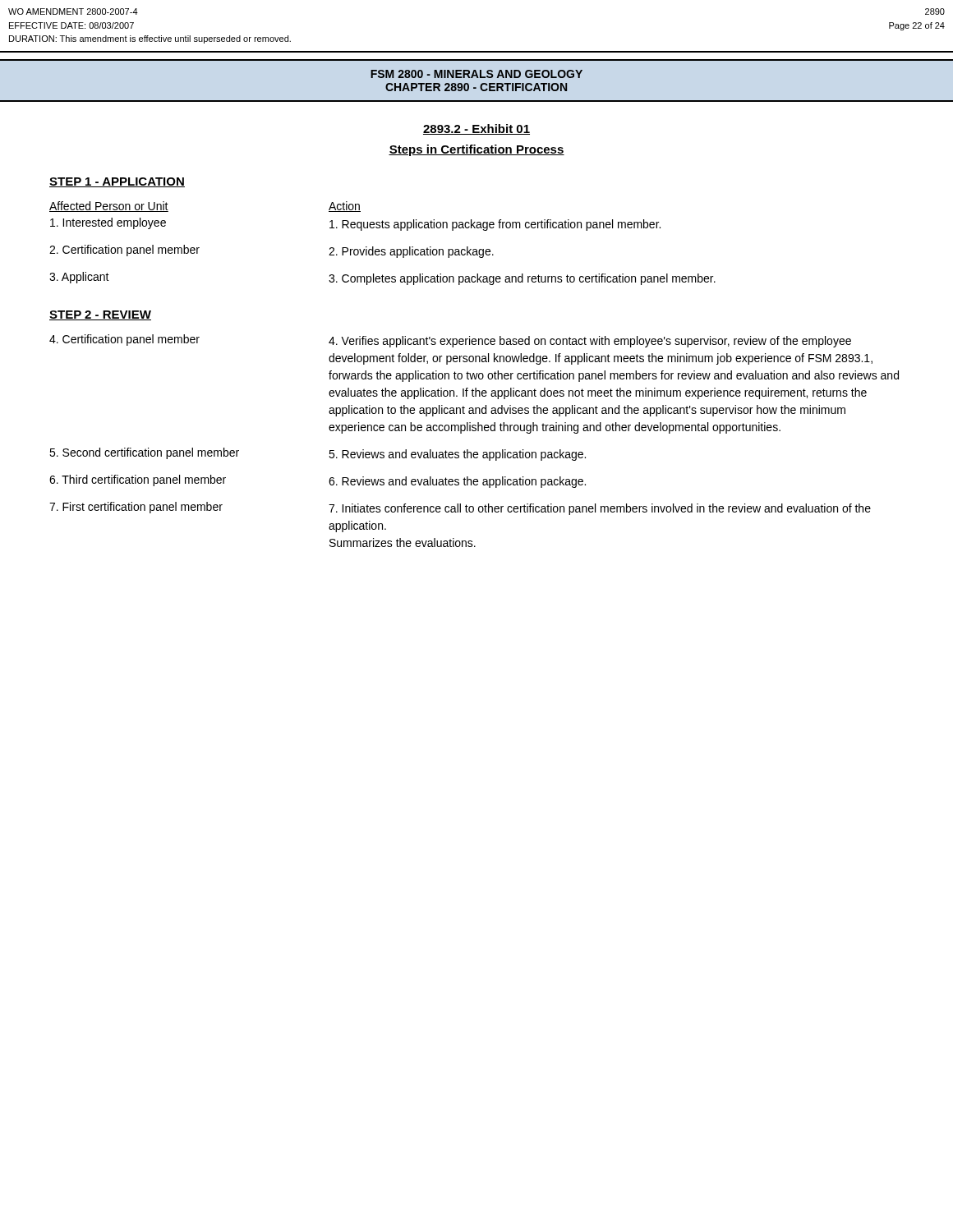Find the element starting "Steps in Certification Process"
Viewport: 953px width, 1232px height.
coord(476,149)
